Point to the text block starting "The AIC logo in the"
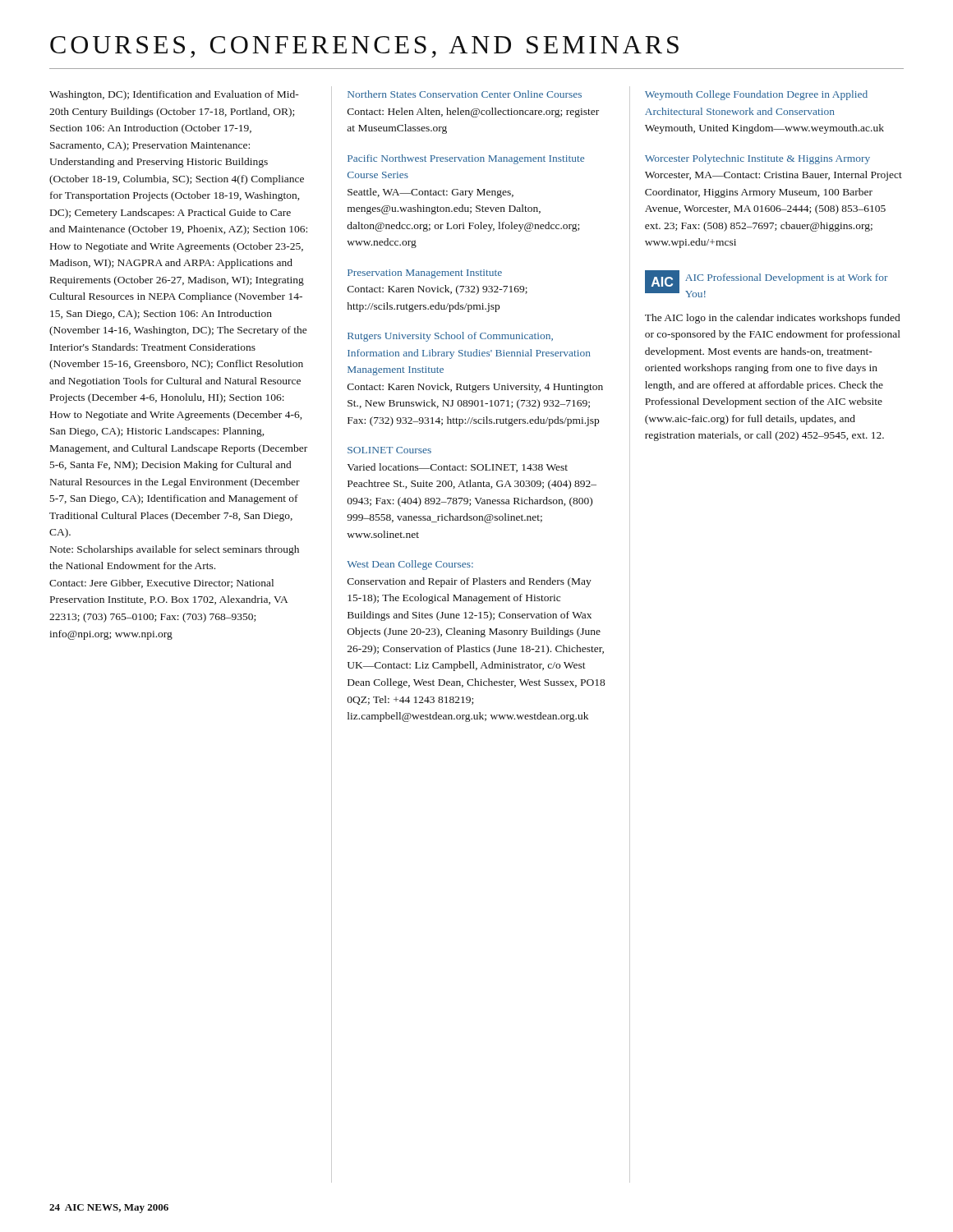This screenshot has width=953, height=1232. (x=773, y=376)
